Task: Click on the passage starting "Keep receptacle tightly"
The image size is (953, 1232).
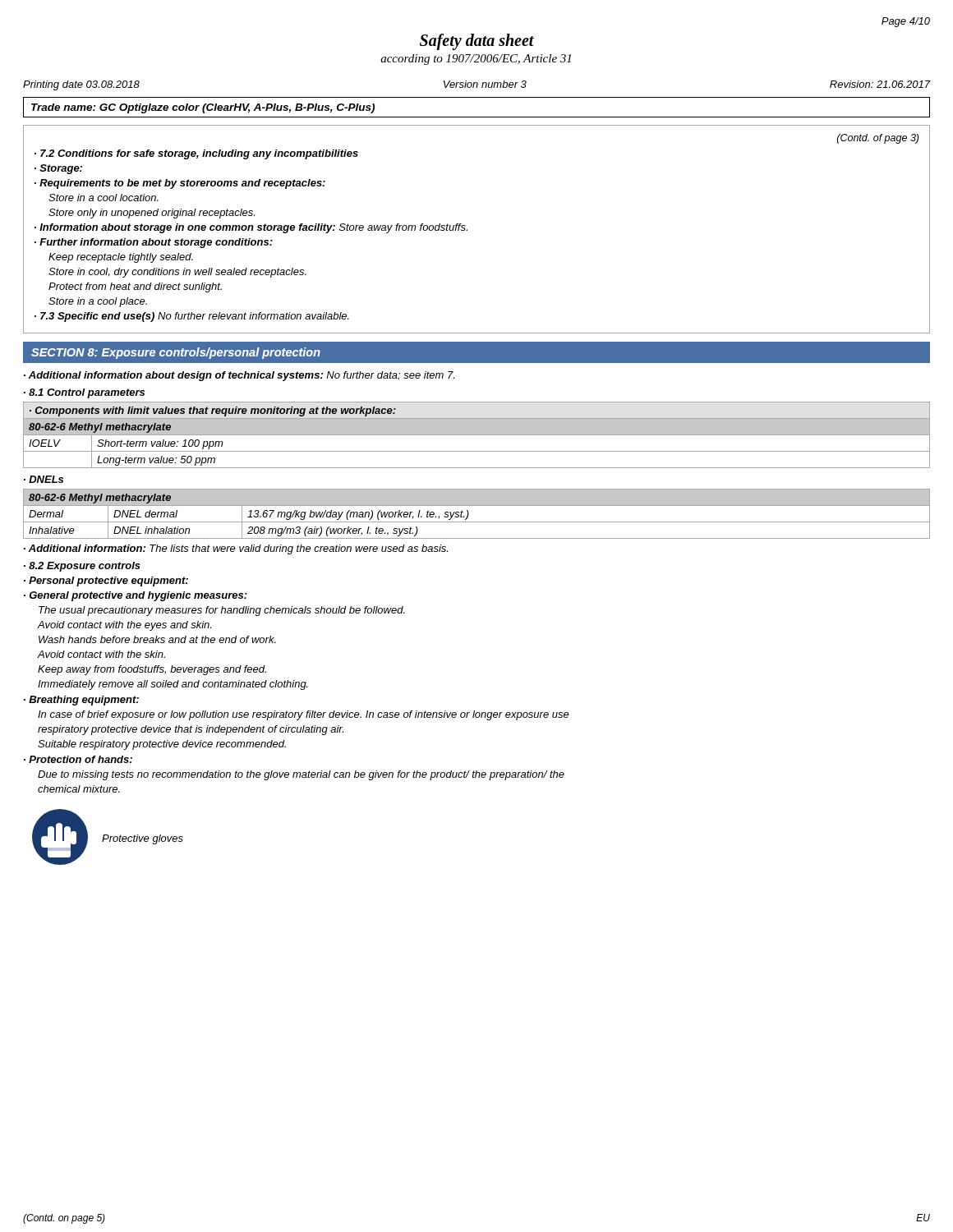Action: [x=121, y=257]
